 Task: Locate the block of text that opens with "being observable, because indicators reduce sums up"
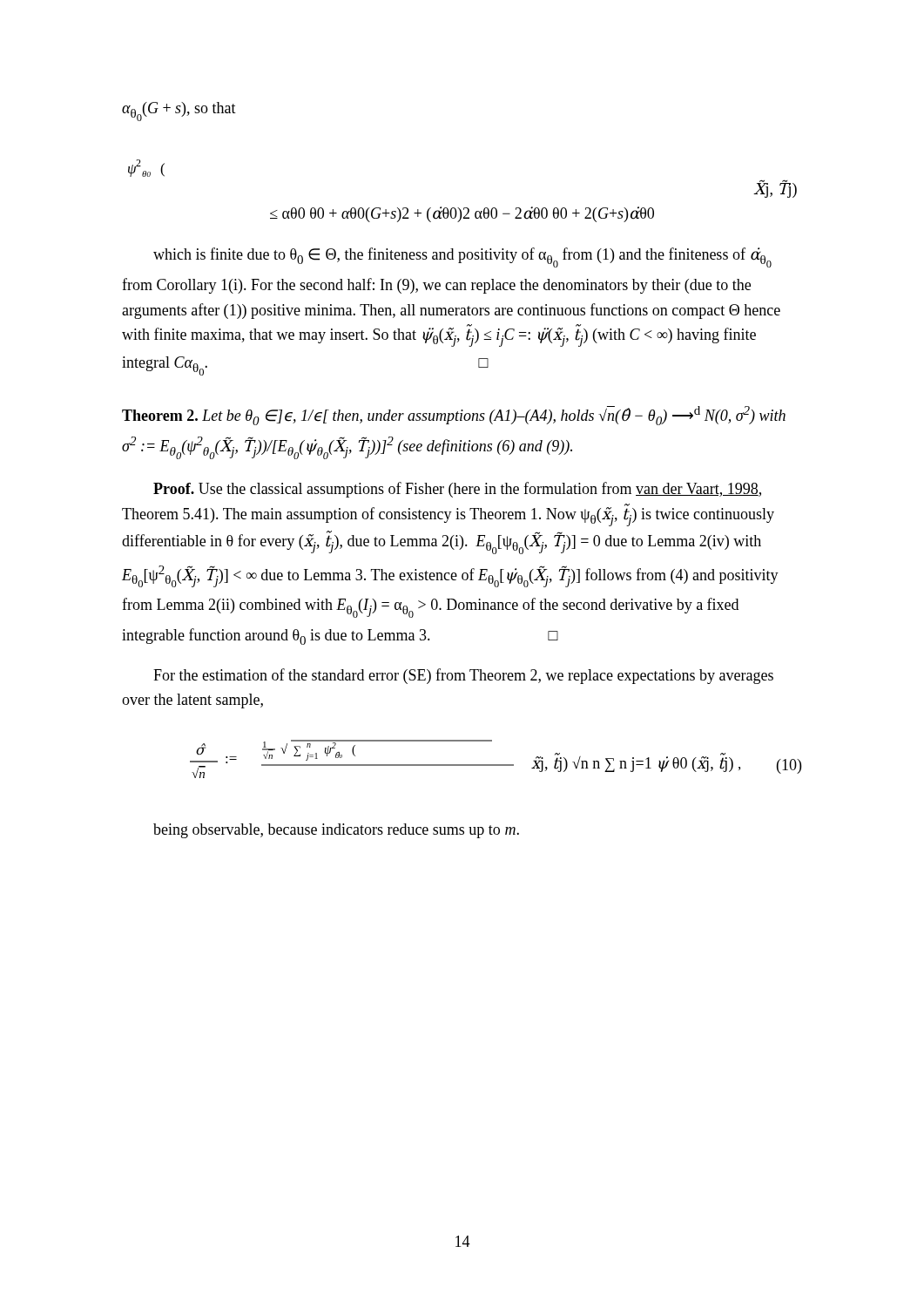point(337,830)
